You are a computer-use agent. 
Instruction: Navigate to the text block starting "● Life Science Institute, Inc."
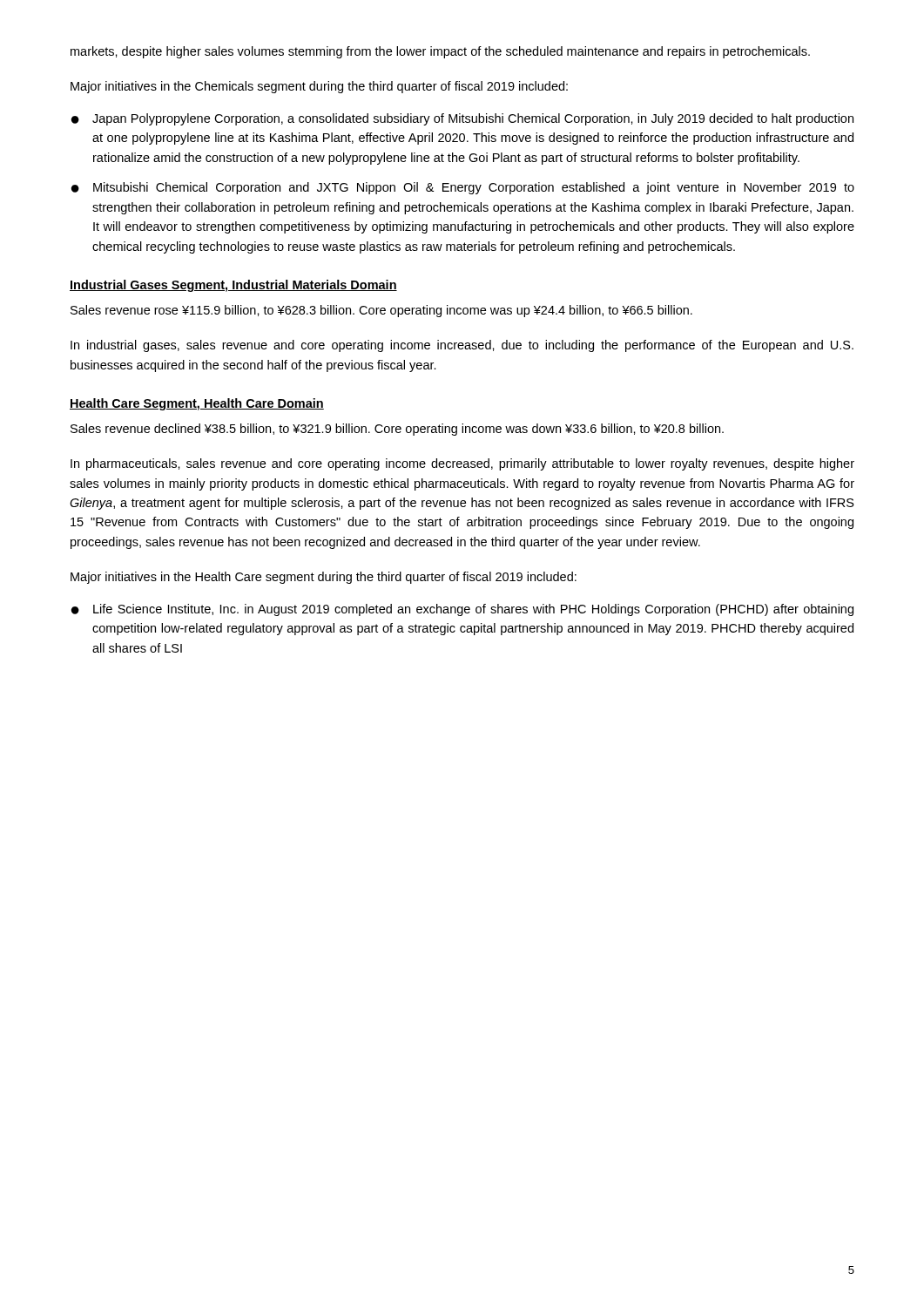[462, 629]
